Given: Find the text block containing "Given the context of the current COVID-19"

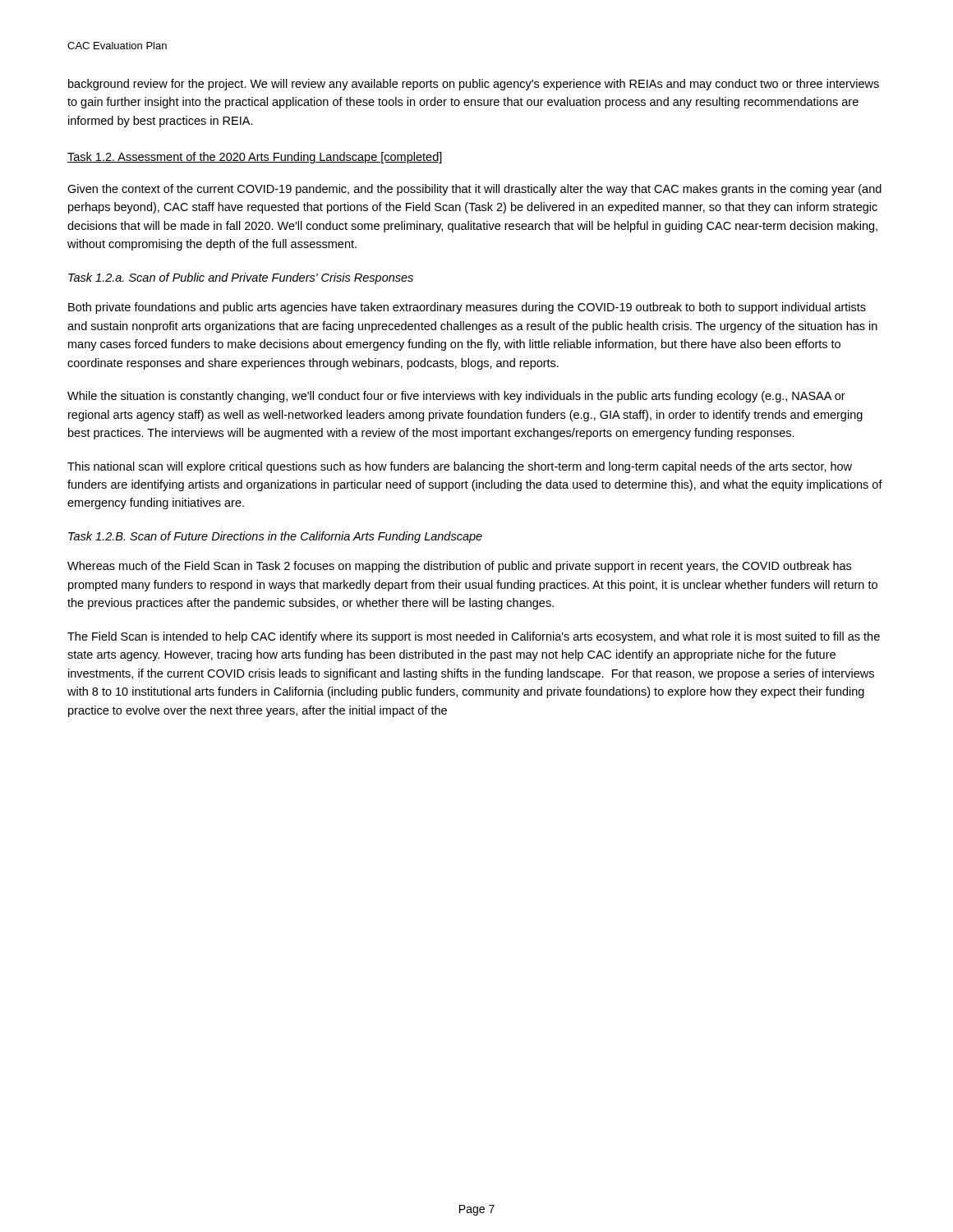Looking at the screenshot, I should (x=475, y=216).
